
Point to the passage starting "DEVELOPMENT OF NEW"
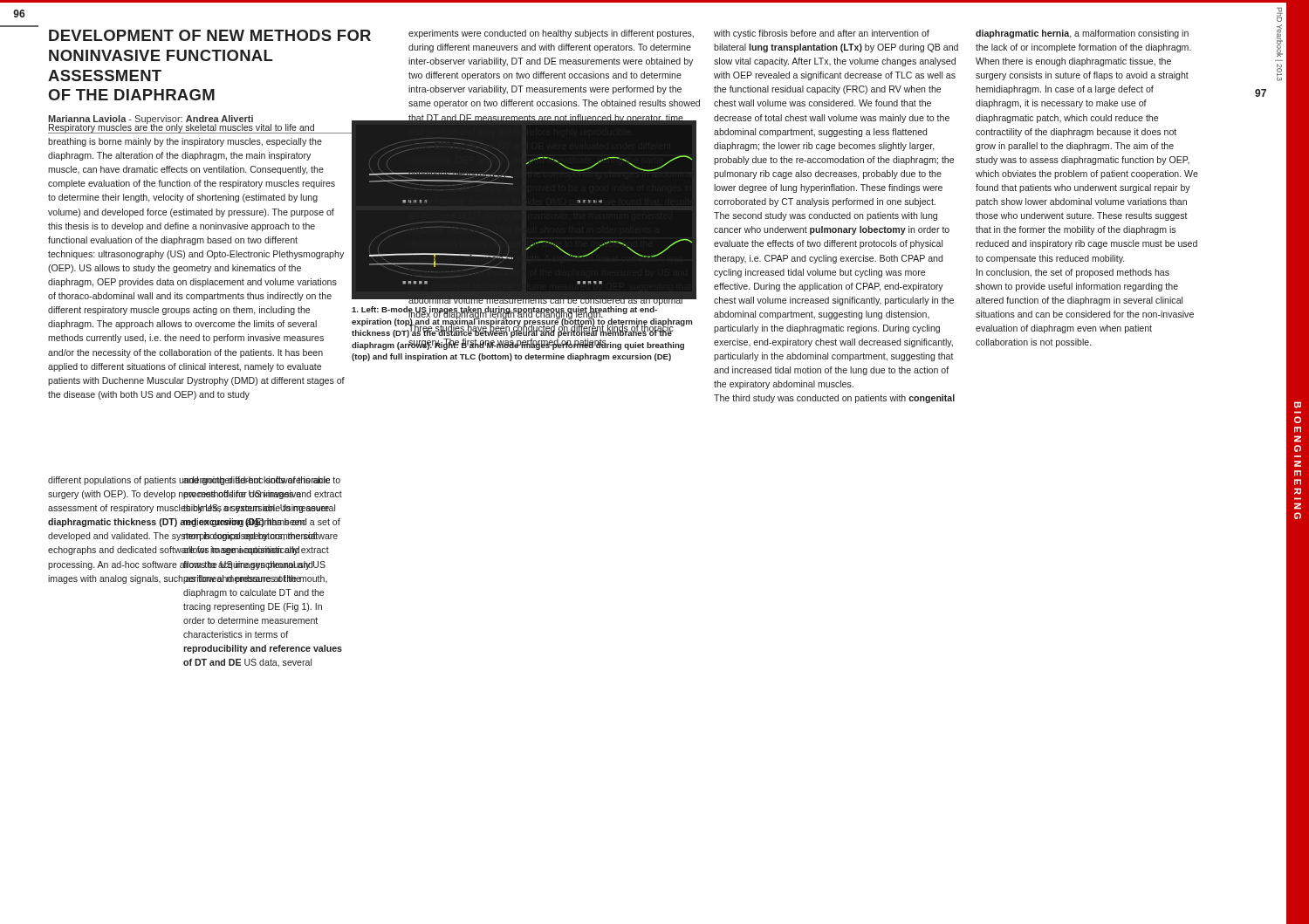[x=210, y=35]
